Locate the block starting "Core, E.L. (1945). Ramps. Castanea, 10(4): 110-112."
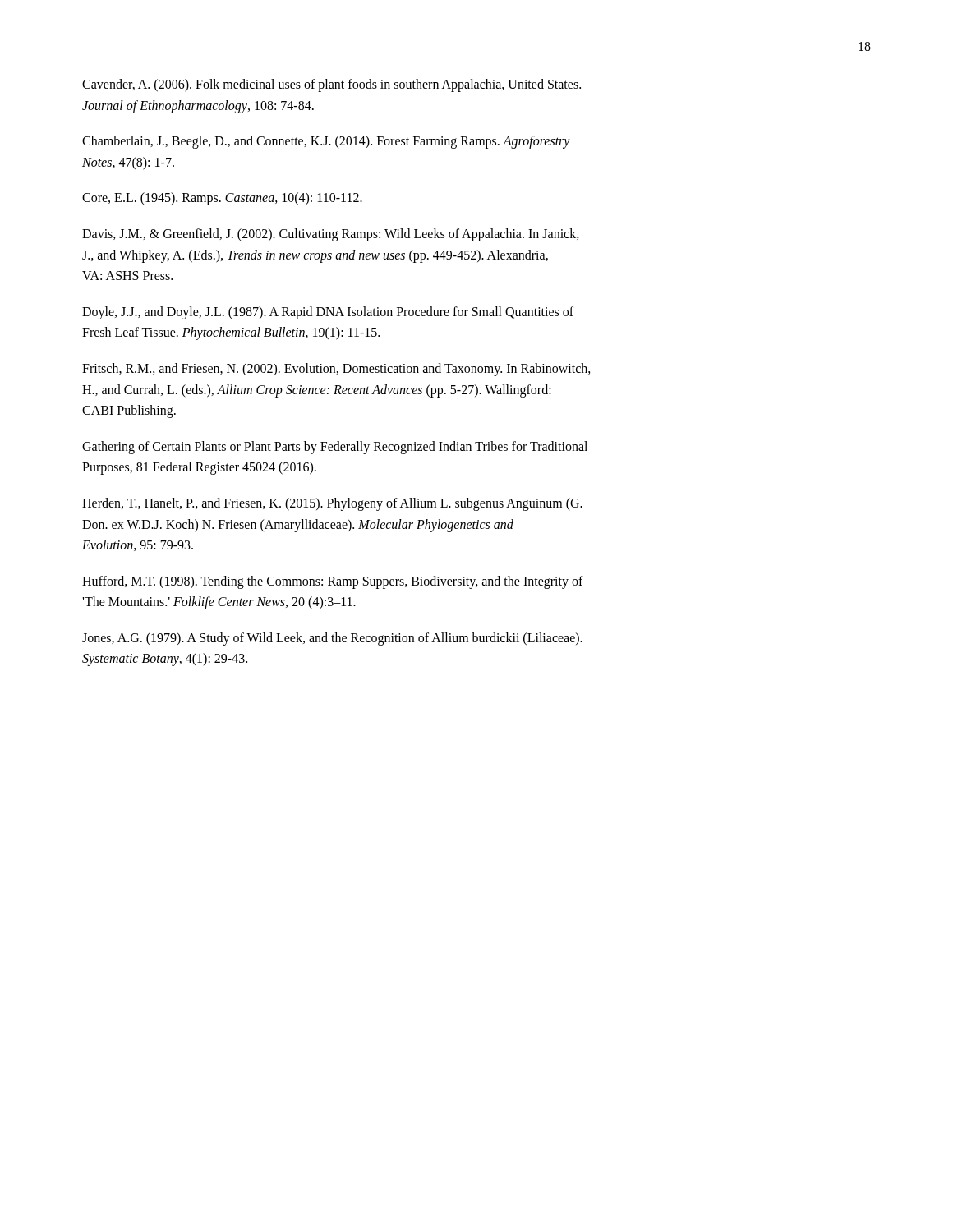The height and width of the screenshot is (1232, 953). click(222, 199)
